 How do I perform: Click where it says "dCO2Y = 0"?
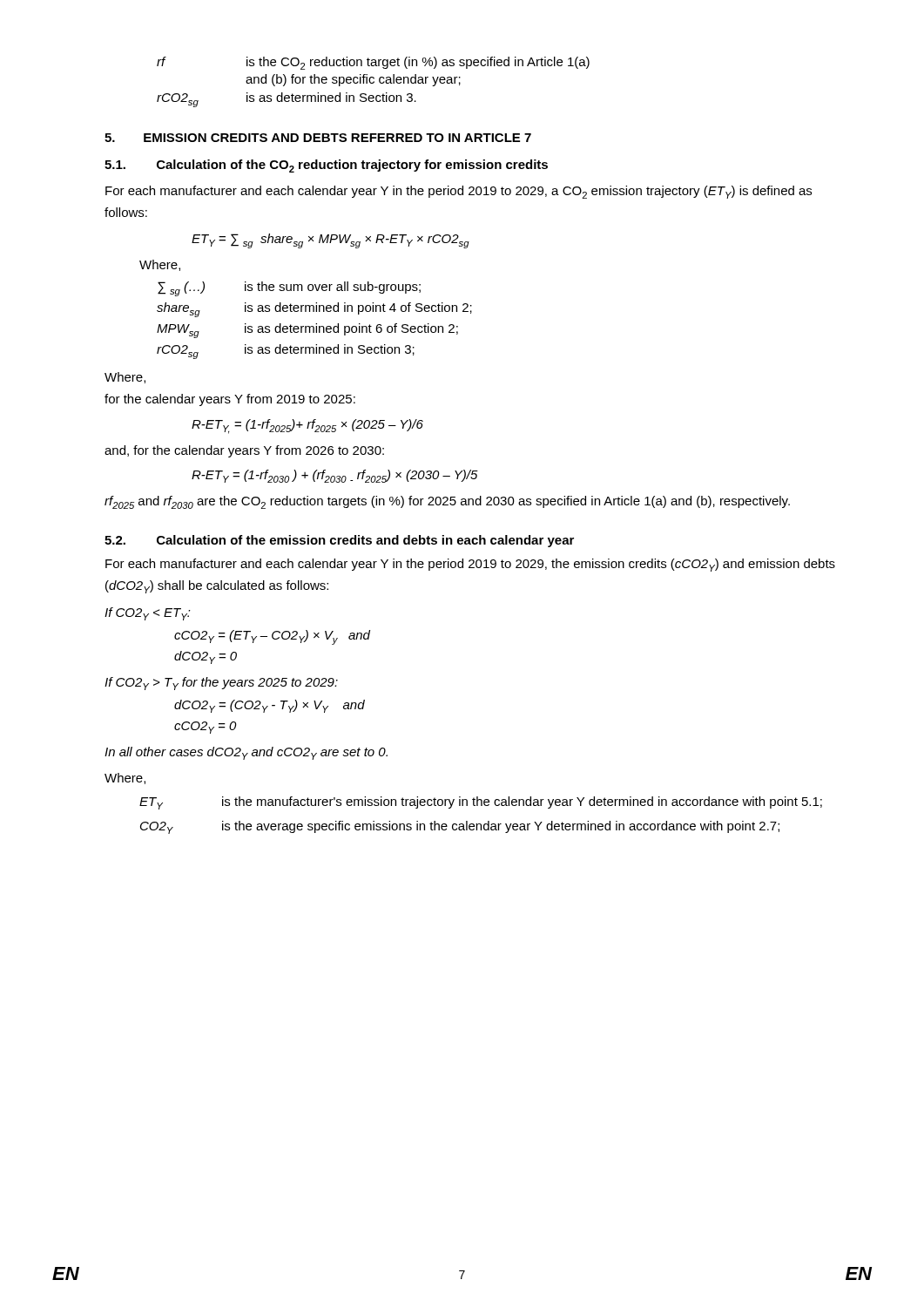(206, 657)
